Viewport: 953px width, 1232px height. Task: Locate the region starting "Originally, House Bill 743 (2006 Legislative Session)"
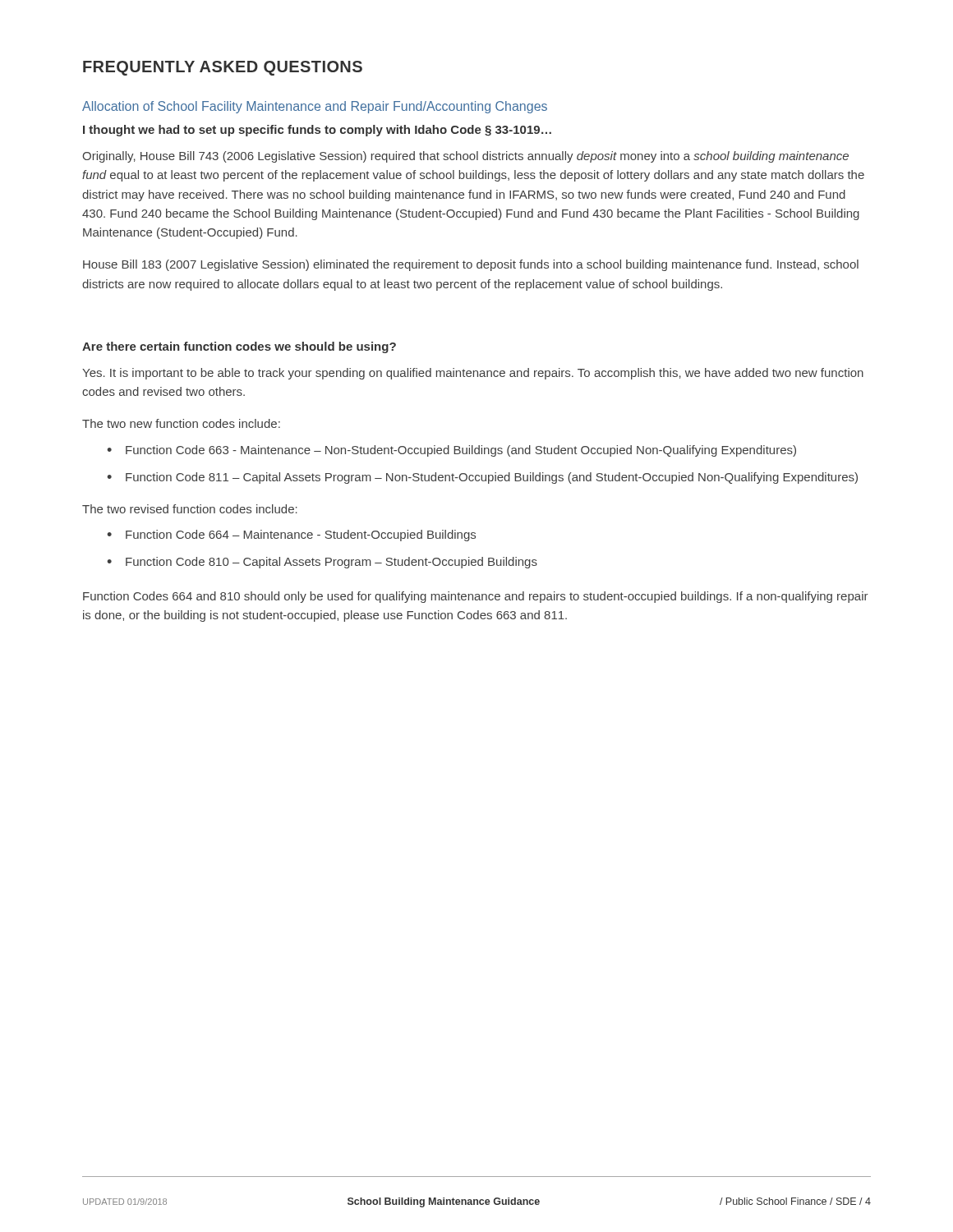(476, 194)
